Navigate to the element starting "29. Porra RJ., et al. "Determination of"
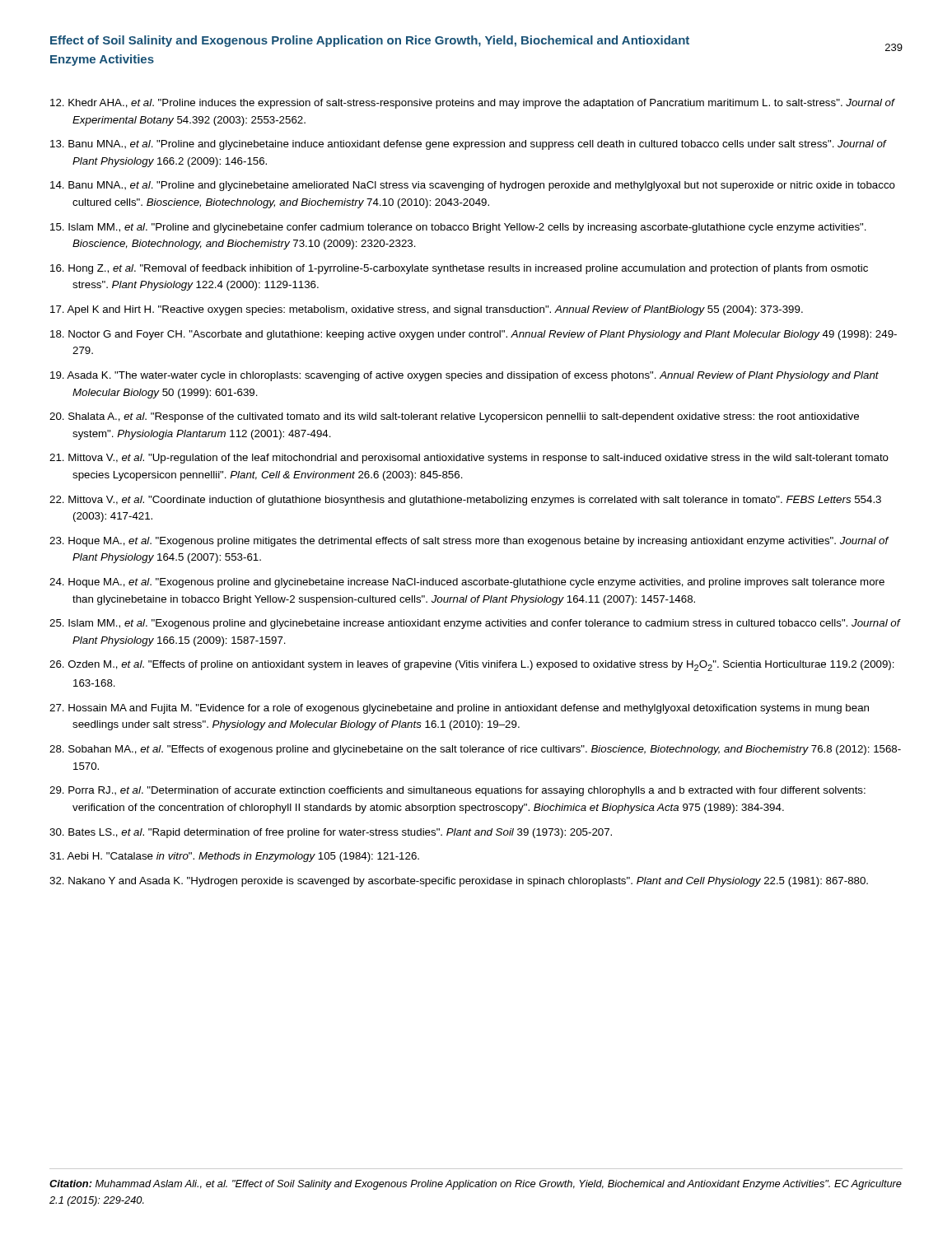Screen dimensions: 1235x952 (458, 799)
